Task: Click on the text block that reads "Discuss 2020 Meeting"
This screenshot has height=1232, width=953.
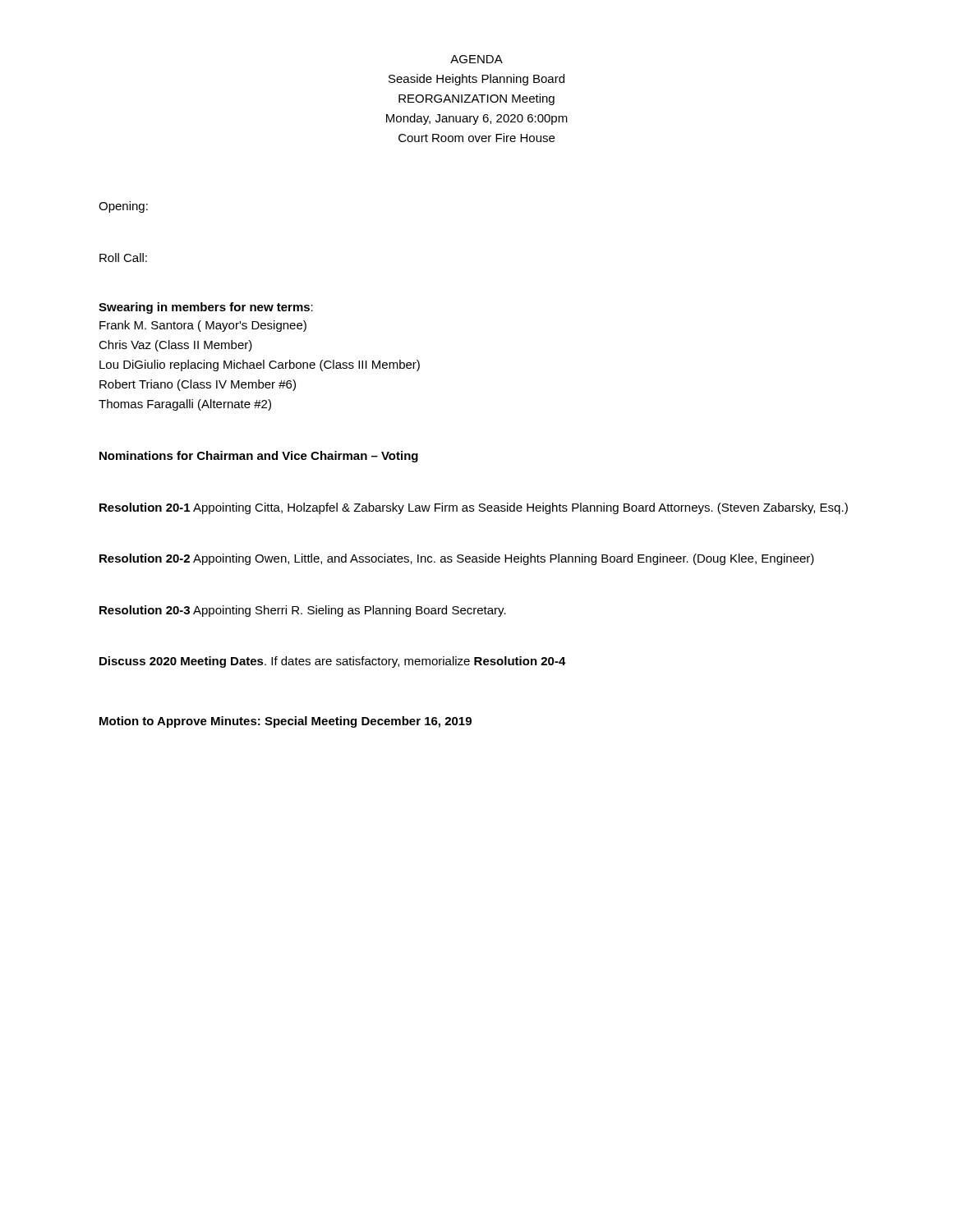Action: 476,661
